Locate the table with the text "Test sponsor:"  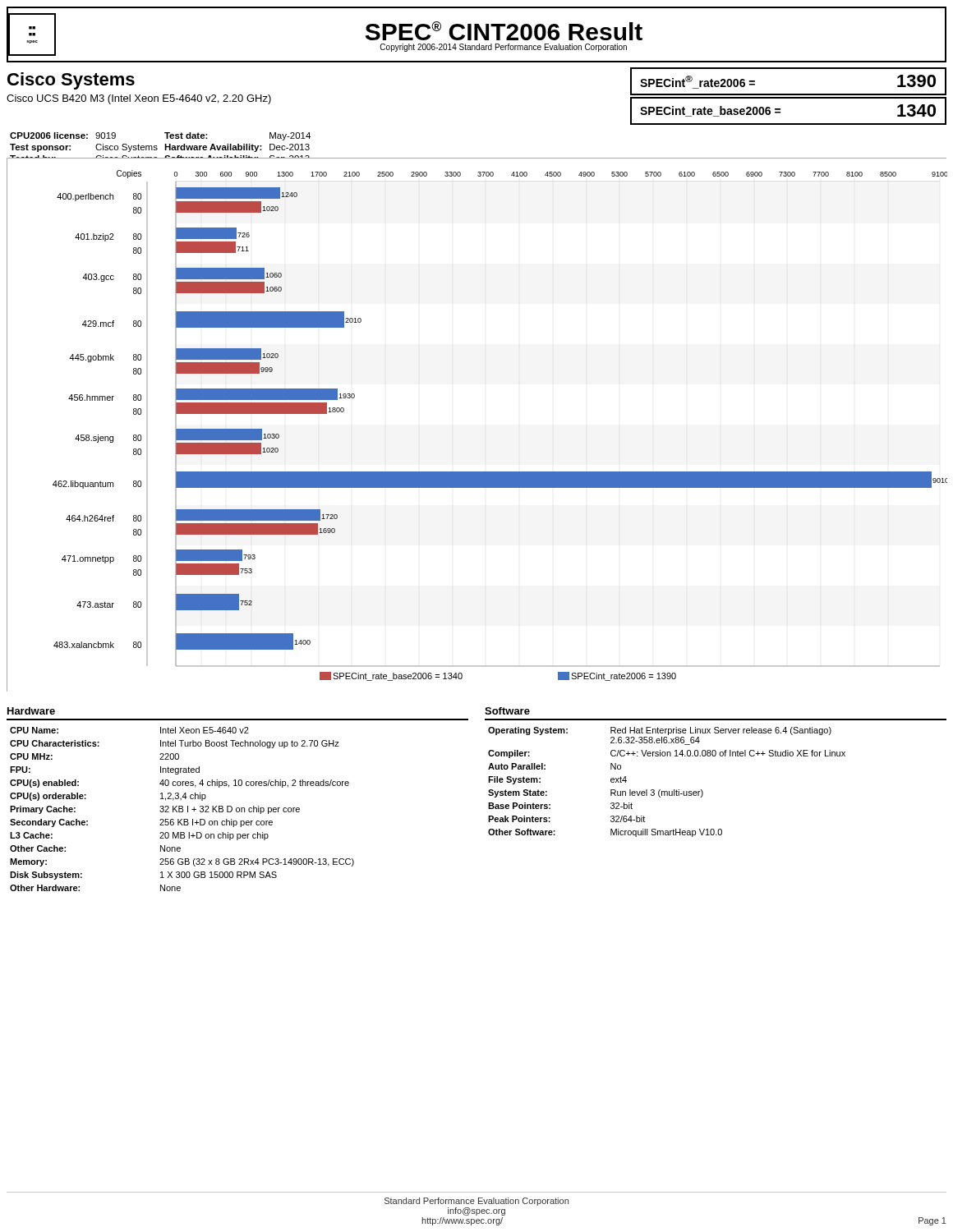point(171,147)
